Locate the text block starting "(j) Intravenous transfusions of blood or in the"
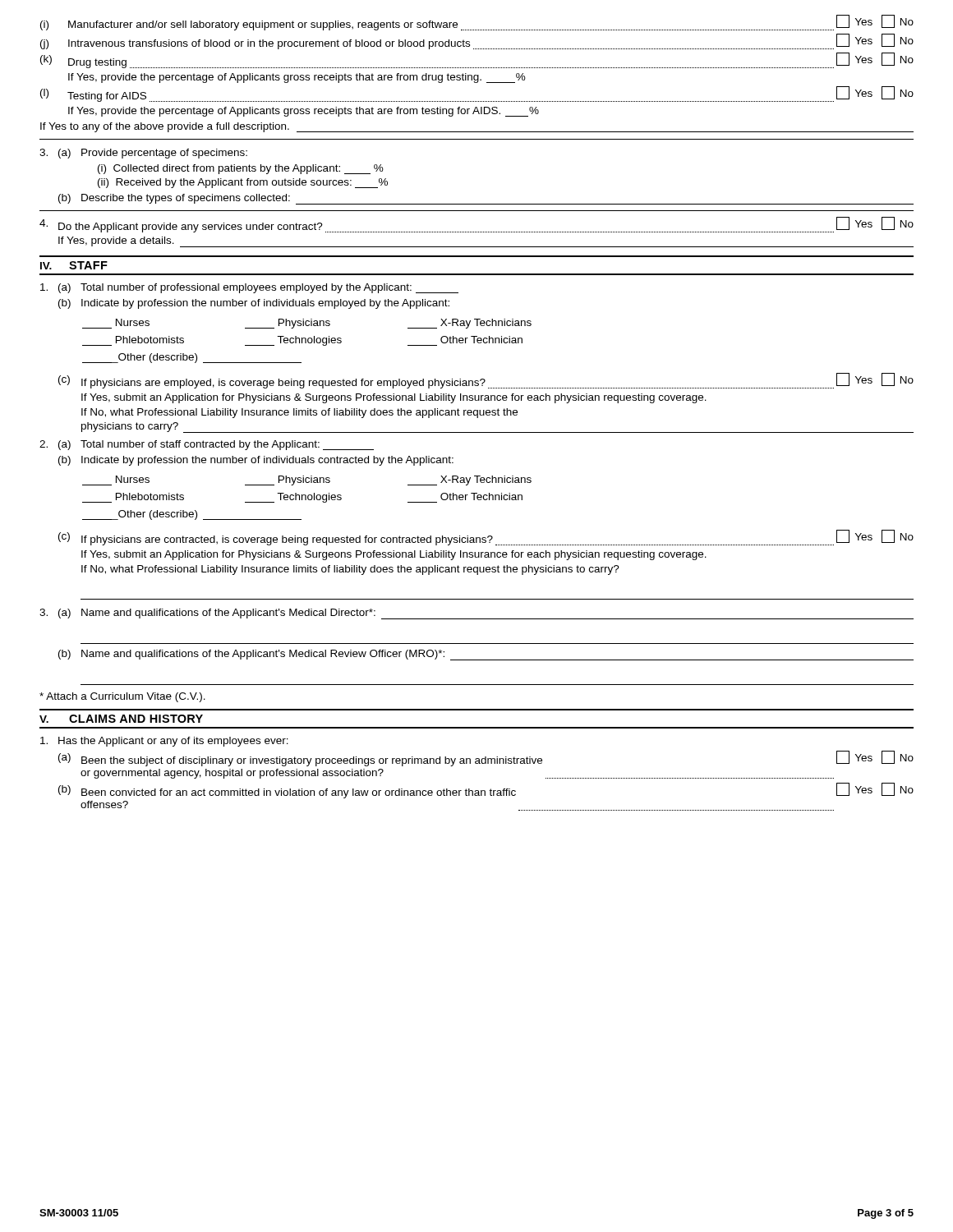 pyautogui.click(x=476, y=41)
